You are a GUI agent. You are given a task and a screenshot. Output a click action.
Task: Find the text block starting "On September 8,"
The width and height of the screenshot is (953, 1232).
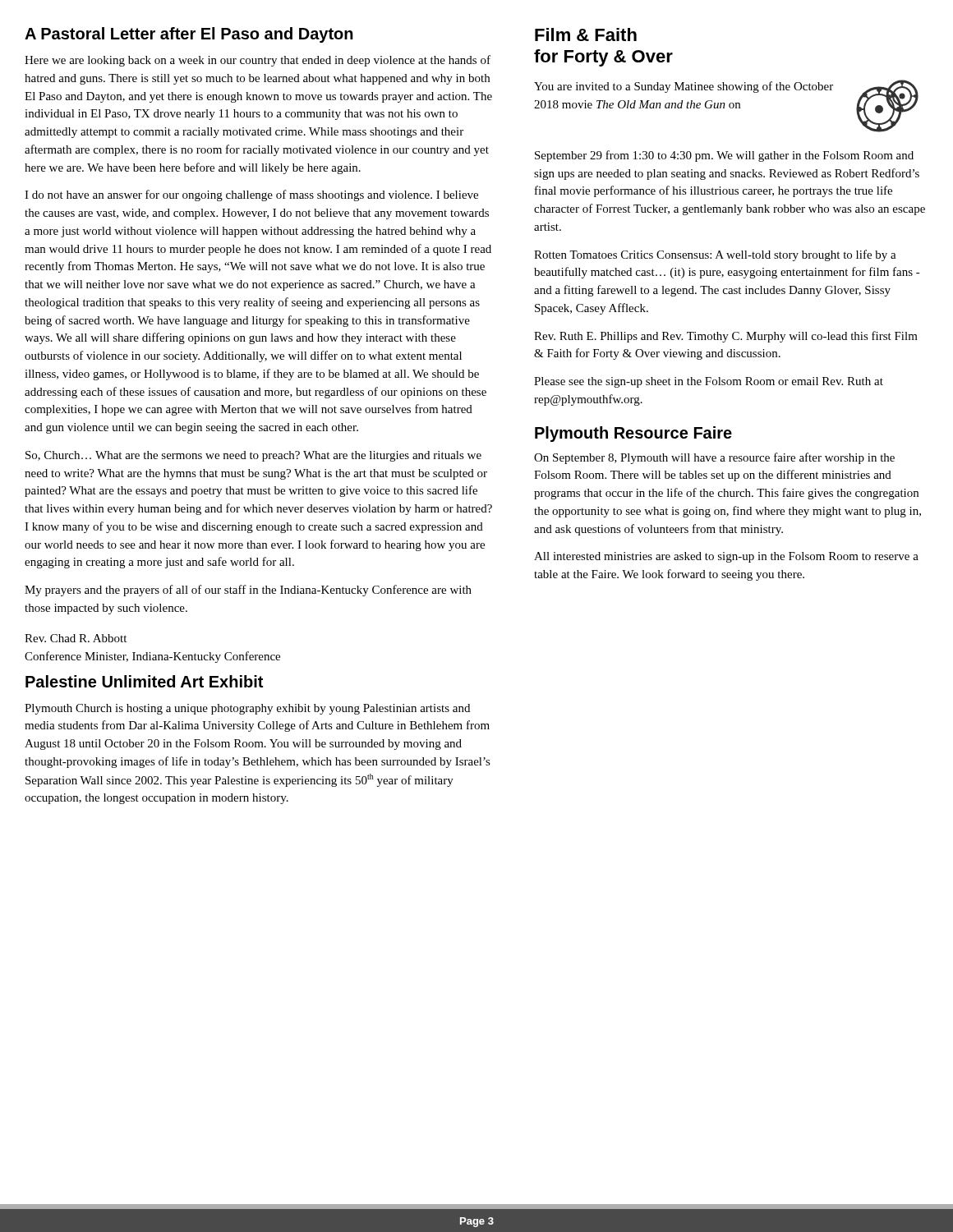pyautogui.click(x=731, y=494)
